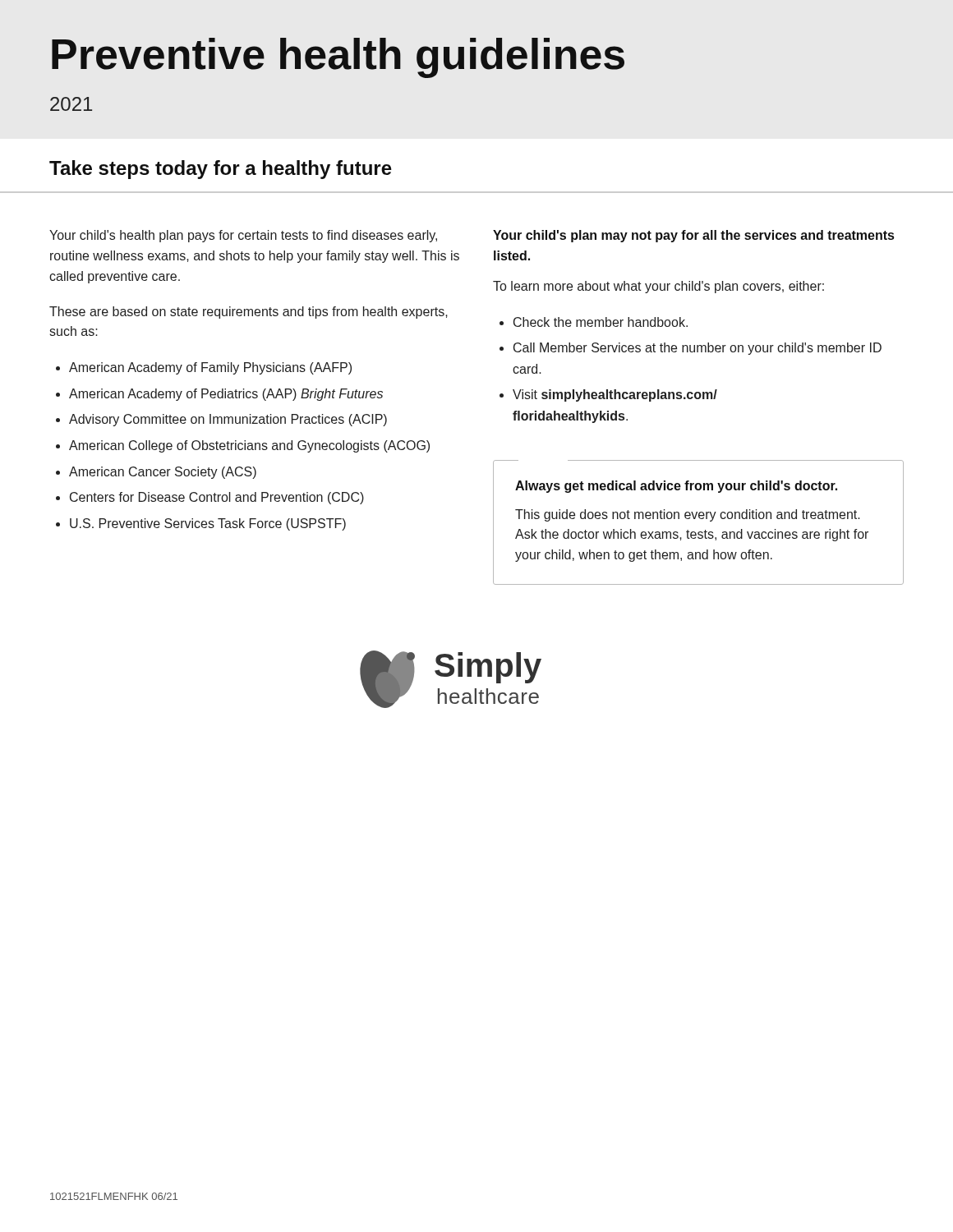953x1232 pixels.
Task: Locate the text "American Cancer Society (ACS)"
Action: [163, 471]
